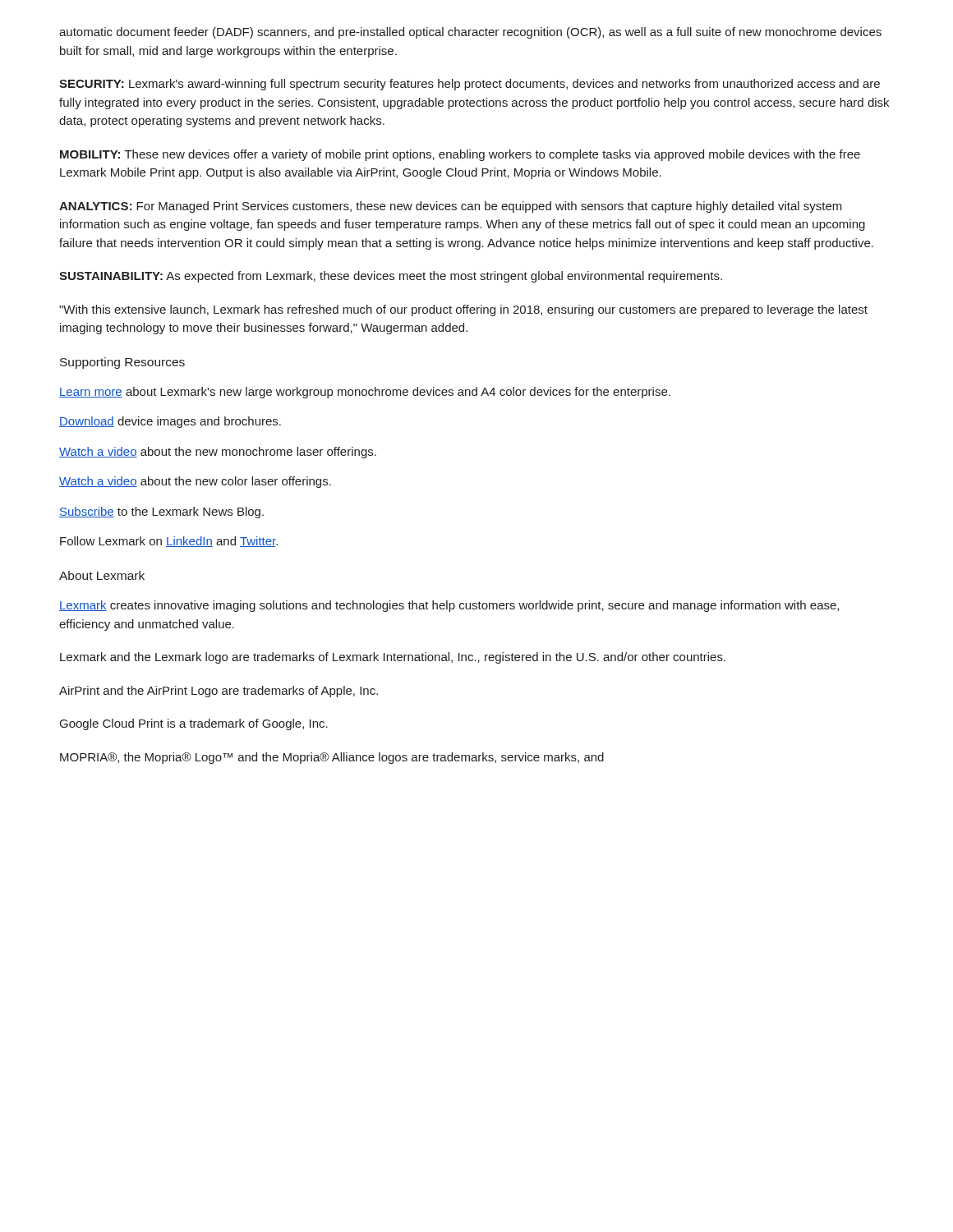Image resolution: width=953 pixels, height=1232 pixels.
Task: Navigate to the text starting "About Lexmark"
Action: click(102, 575)
